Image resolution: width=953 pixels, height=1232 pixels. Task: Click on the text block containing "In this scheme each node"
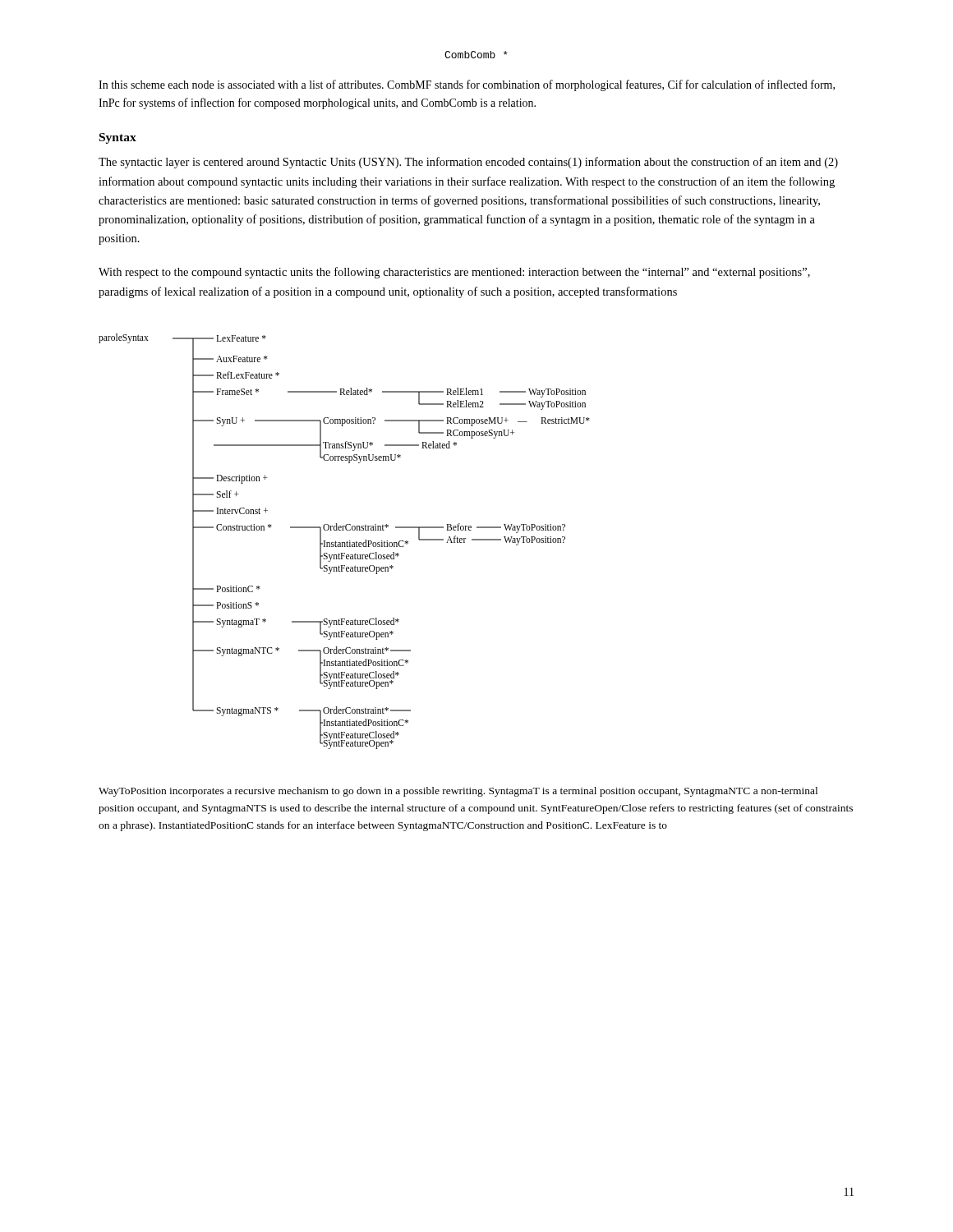[467, 94]
